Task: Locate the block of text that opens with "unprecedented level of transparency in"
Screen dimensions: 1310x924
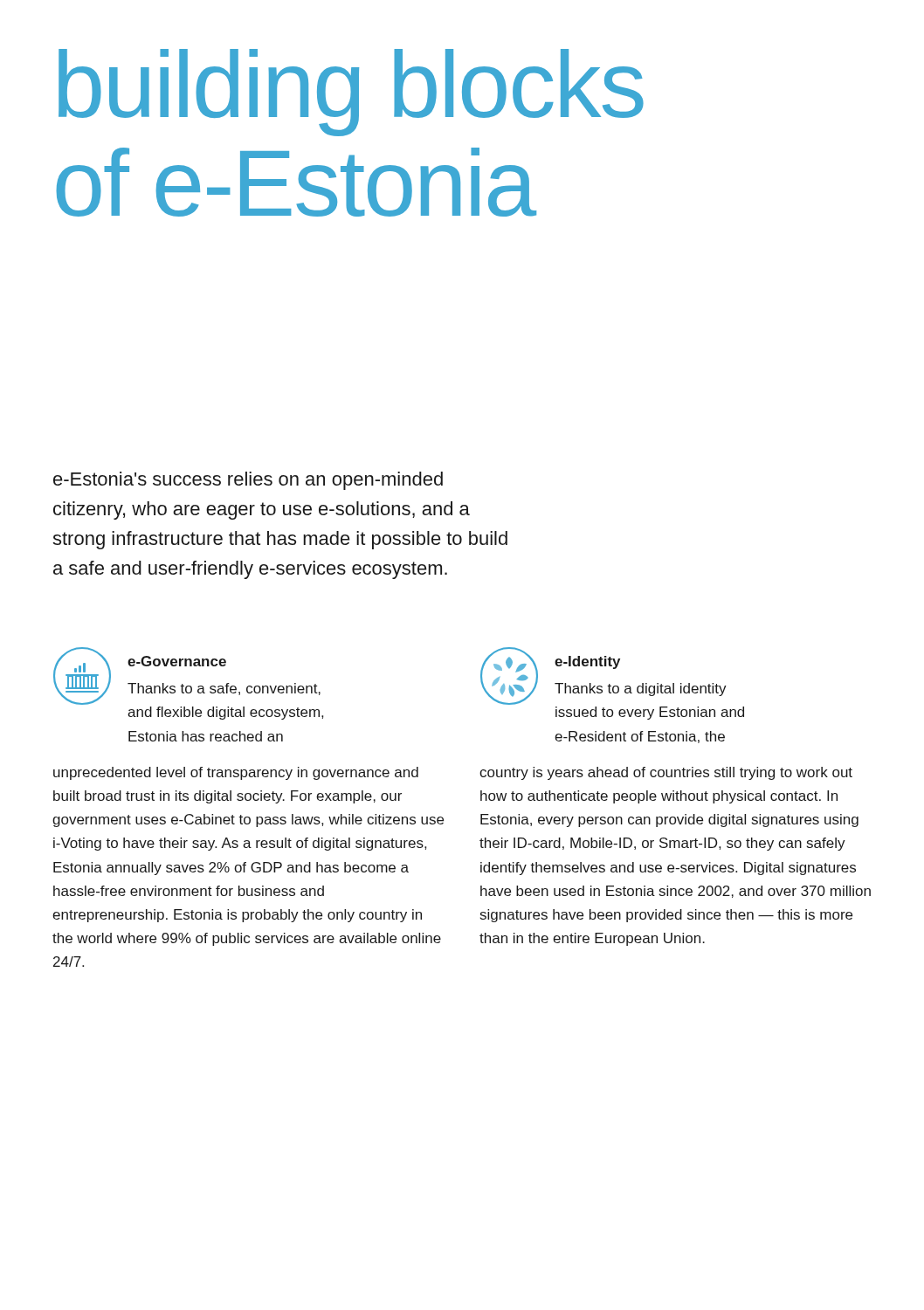Action: click(248, 867)
